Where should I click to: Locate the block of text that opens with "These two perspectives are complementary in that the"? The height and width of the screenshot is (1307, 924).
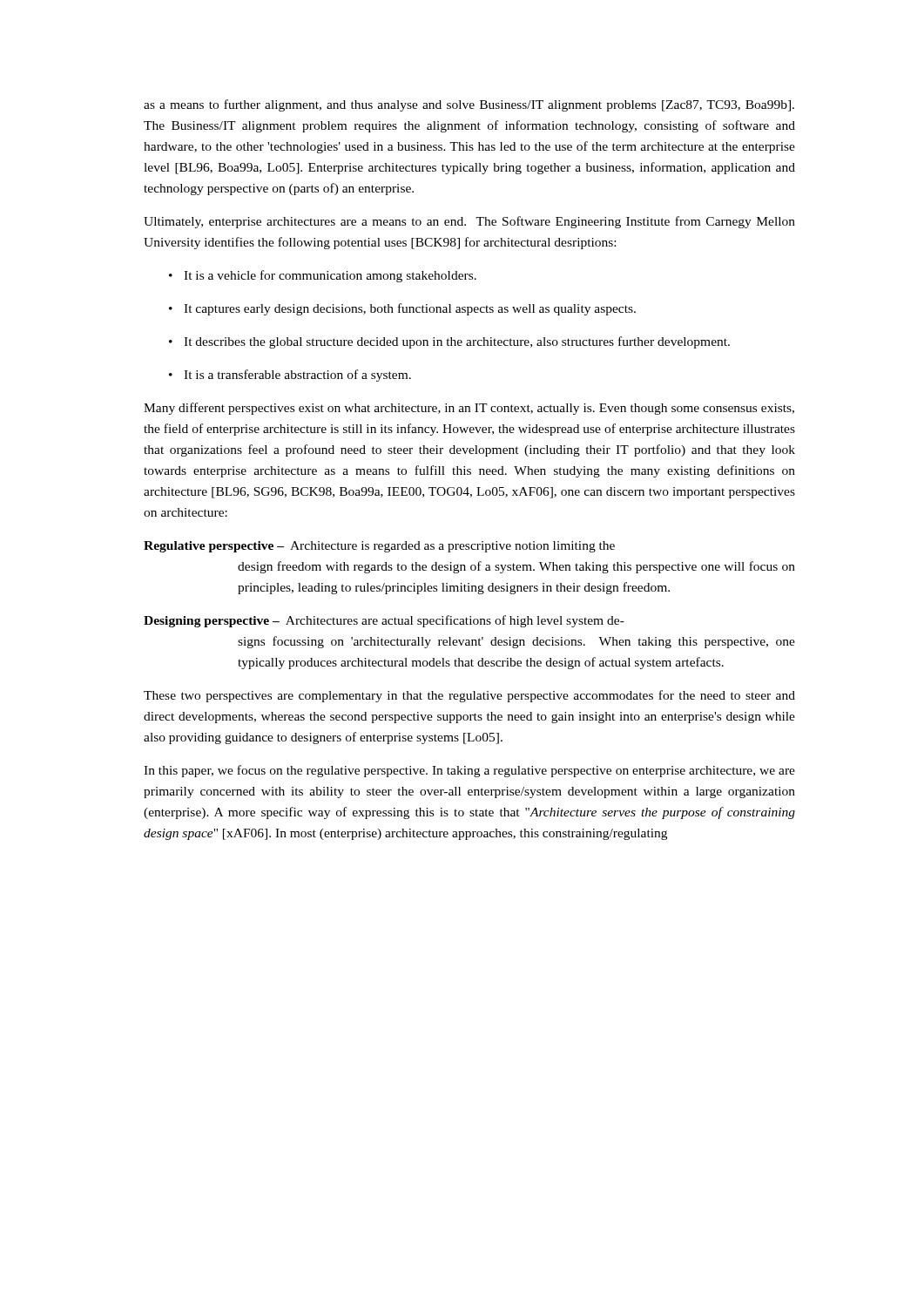pos(469,717)
